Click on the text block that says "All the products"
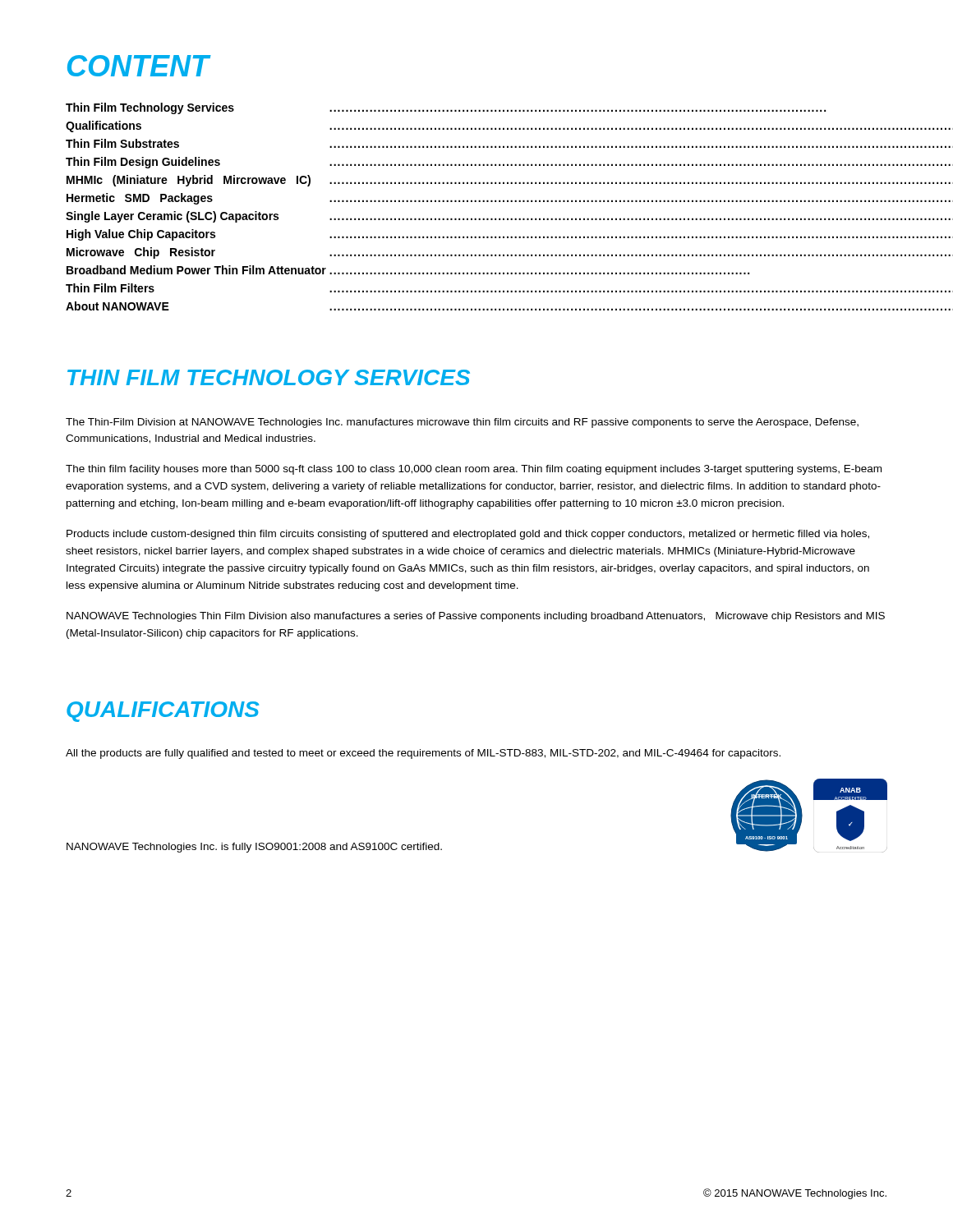Viewport: 953px width, 1232px height. [x=476, y=754]
